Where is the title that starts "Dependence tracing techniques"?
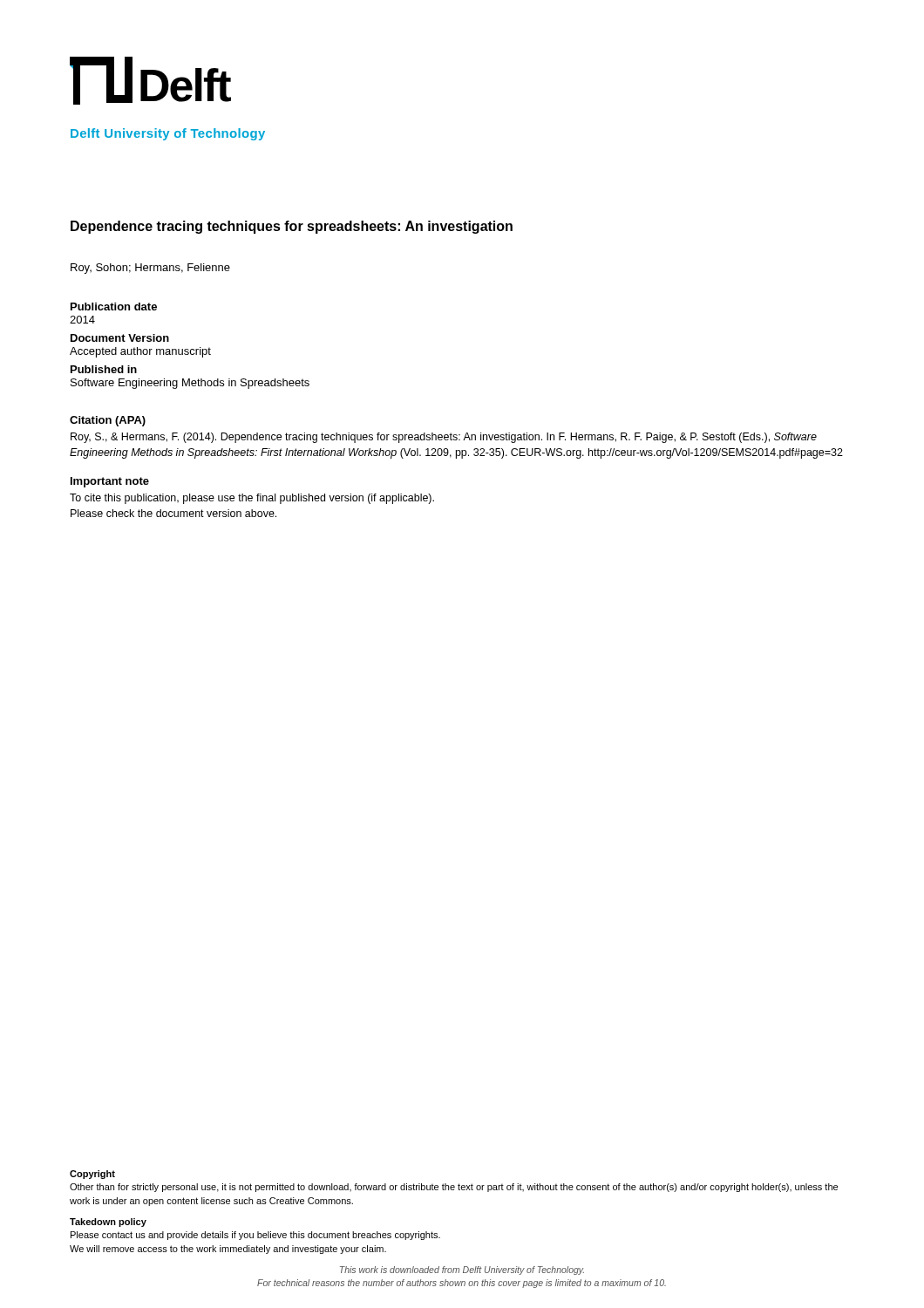The image size is (924, 1308). tap(292, 226)
